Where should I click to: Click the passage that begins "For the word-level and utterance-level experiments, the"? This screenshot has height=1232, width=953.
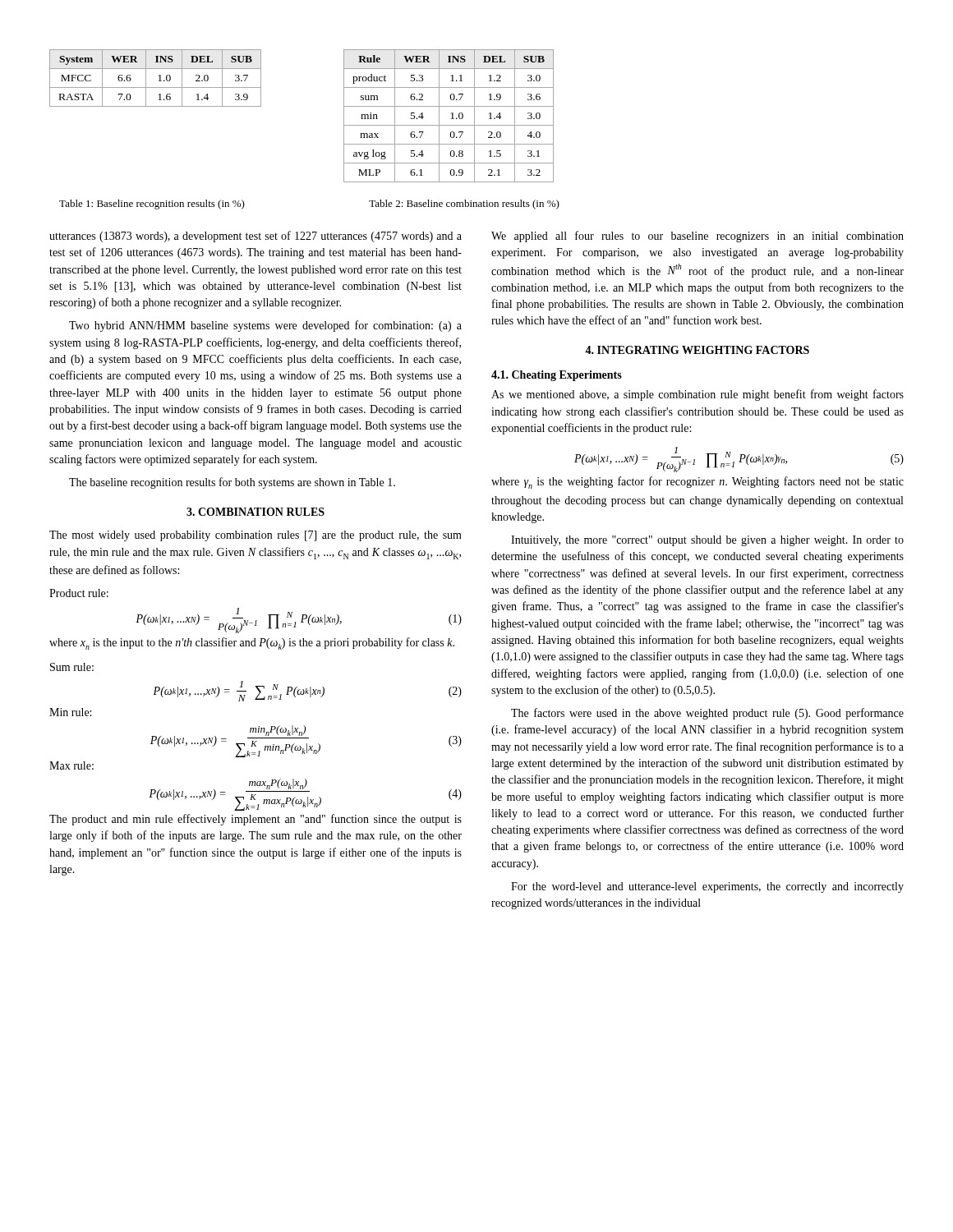698,895
